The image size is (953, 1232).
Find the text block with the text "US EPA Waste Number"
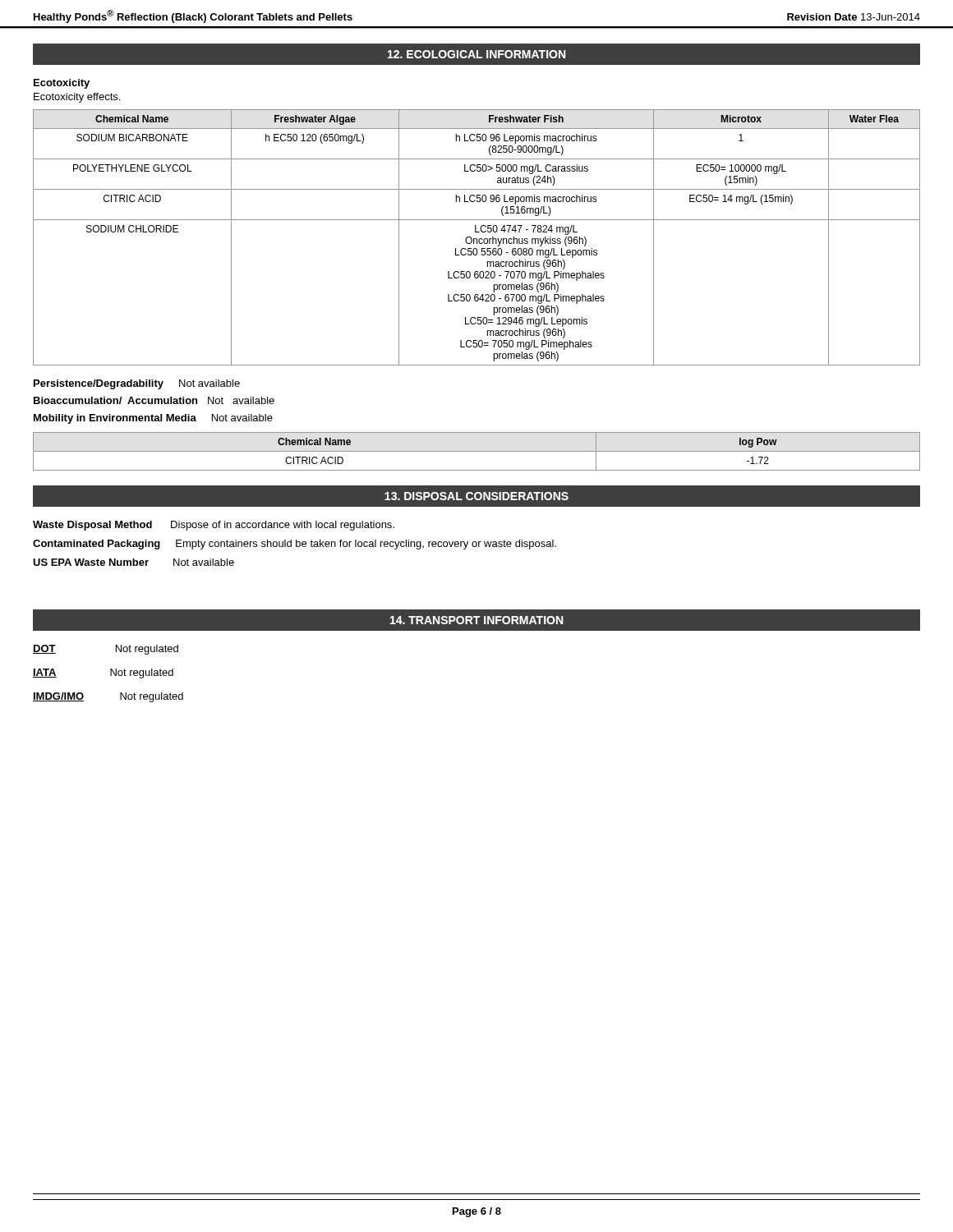[x=134, y=563]
